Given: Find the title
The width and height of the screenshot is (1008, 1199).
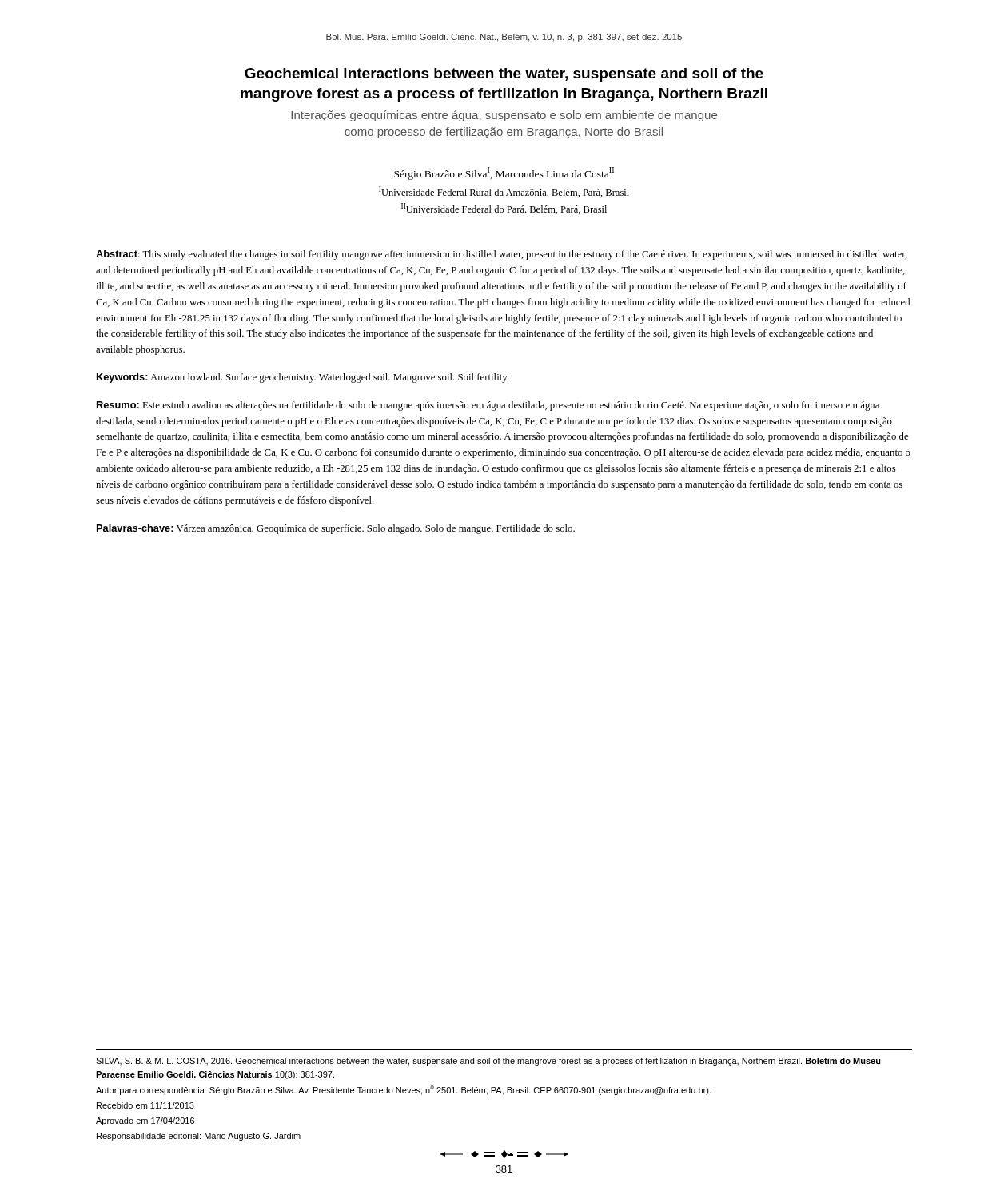Looking at the screenshot, I should (x=504, y=102).
